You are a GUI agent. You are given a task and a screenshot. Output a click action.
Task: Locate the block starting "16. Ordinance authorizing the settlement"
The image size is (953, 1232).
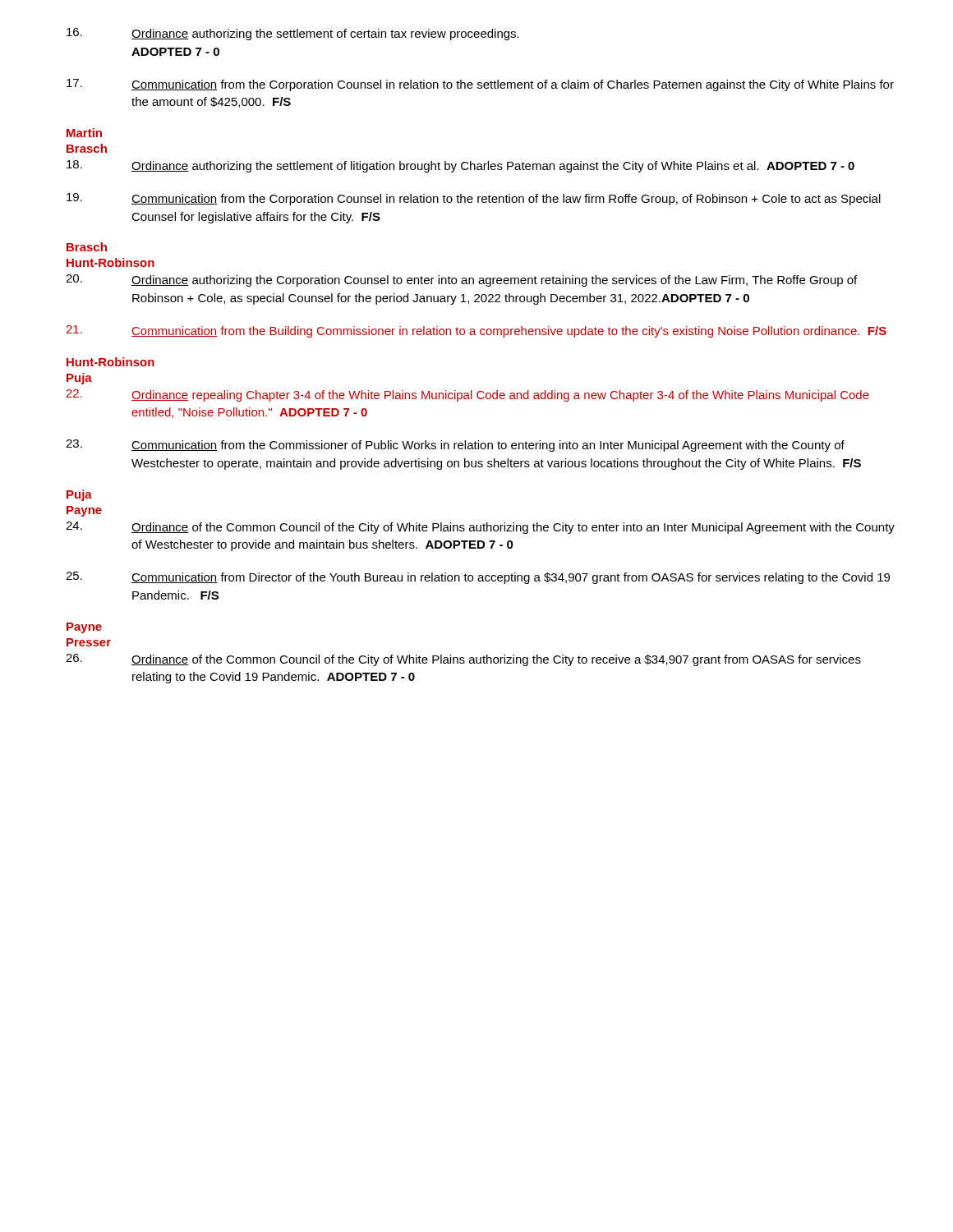485,43
